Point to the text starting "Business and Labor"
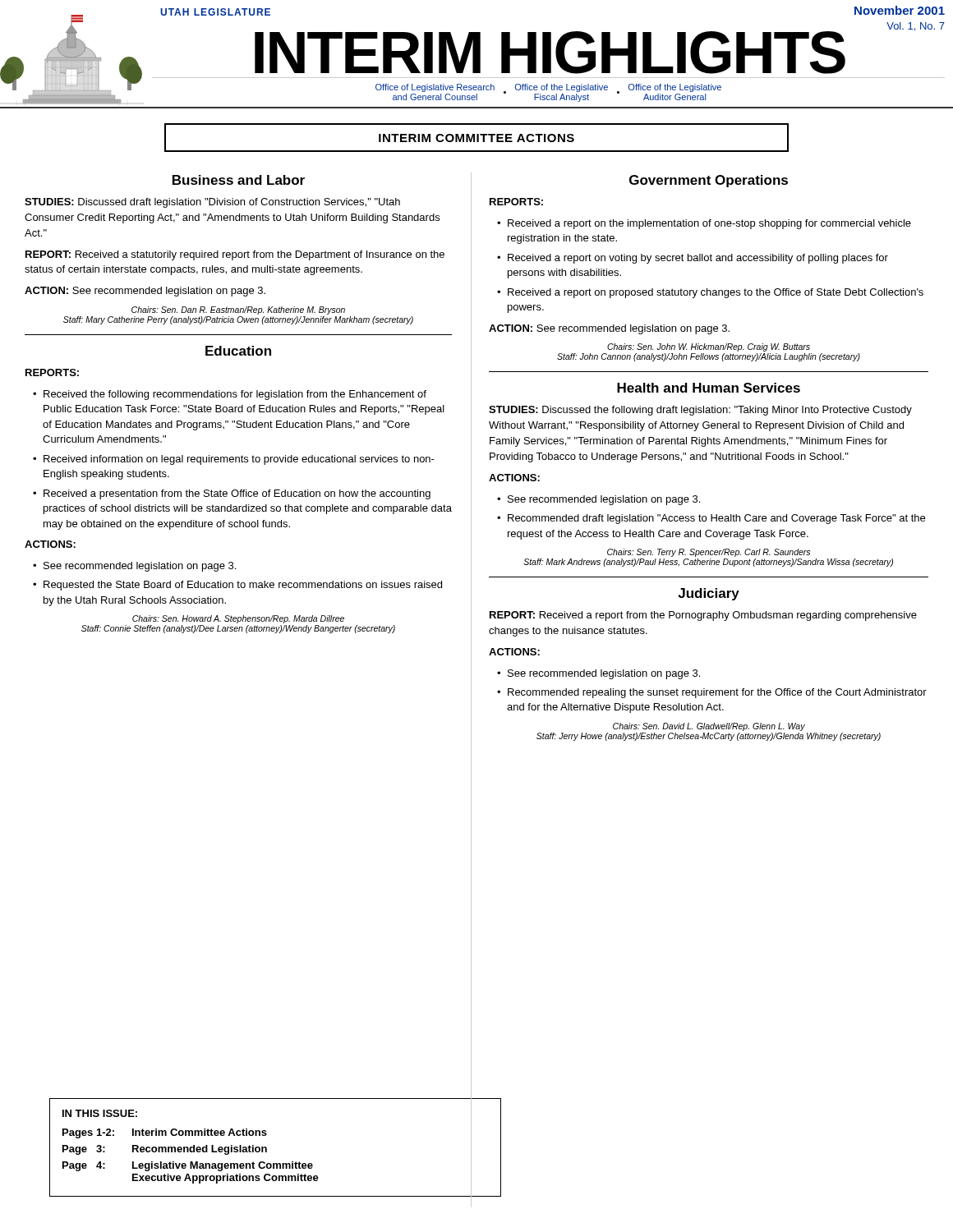Viewport: 953px width, 1232px height. coord(238,180)
